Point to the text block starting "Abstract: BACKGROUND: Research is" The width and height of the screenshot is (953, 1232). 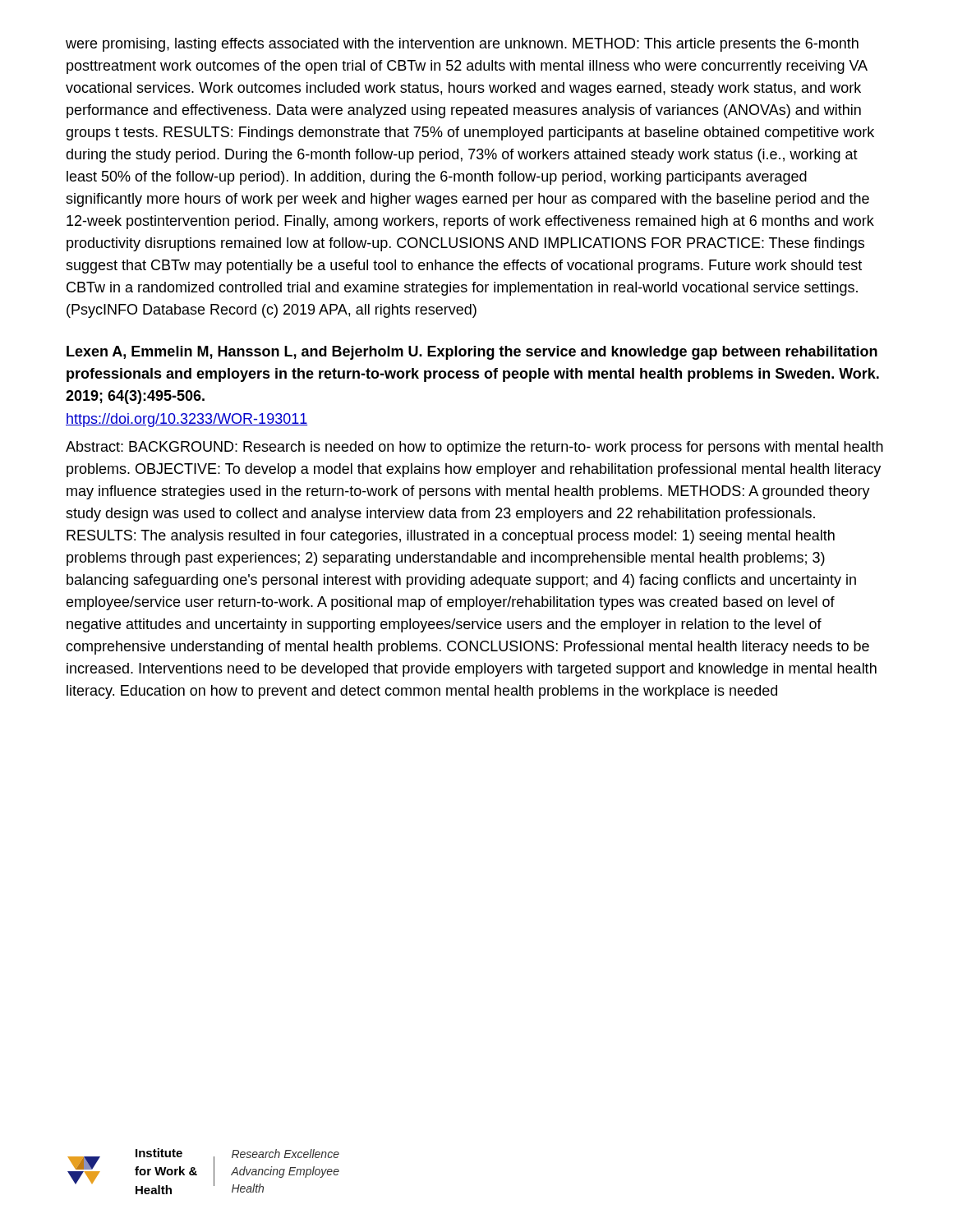click(x=475, y=569)
